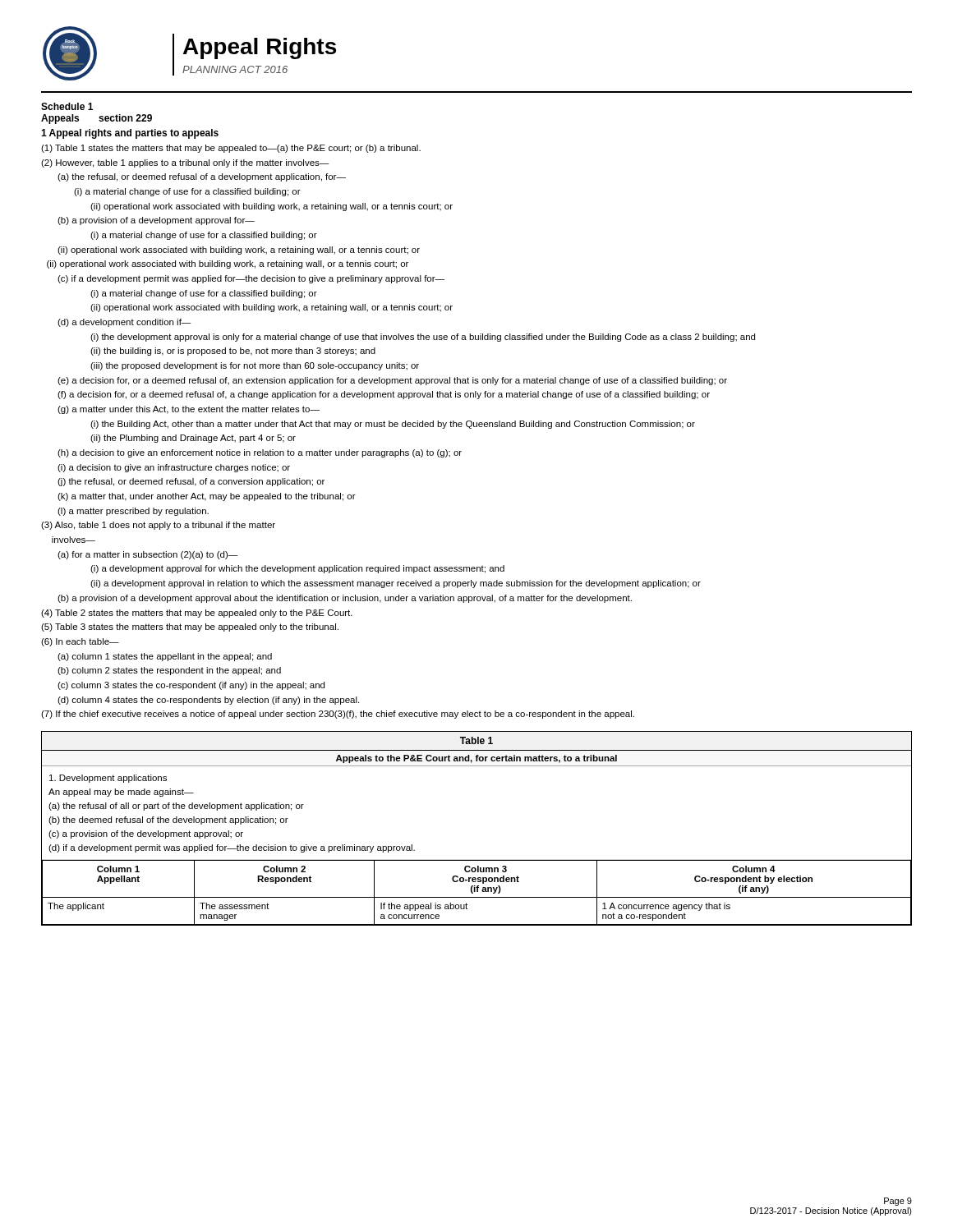953x1232 pixels.
Task: Find the list item containing "(f) a decision for, or a deemed"
Action: click(384, 395)
